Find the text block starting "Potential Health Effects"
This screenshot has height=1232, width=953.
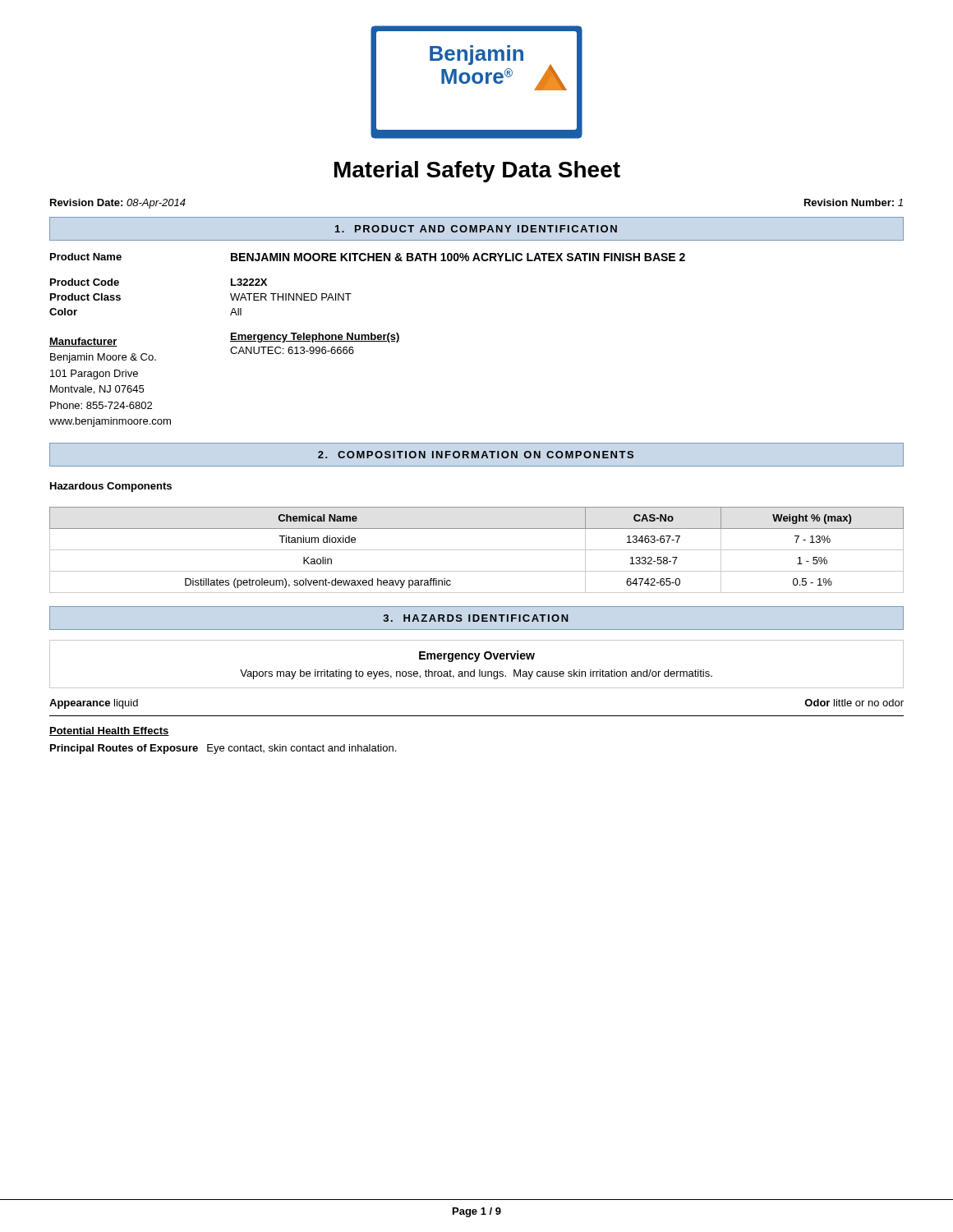click(x=109, y=730)
